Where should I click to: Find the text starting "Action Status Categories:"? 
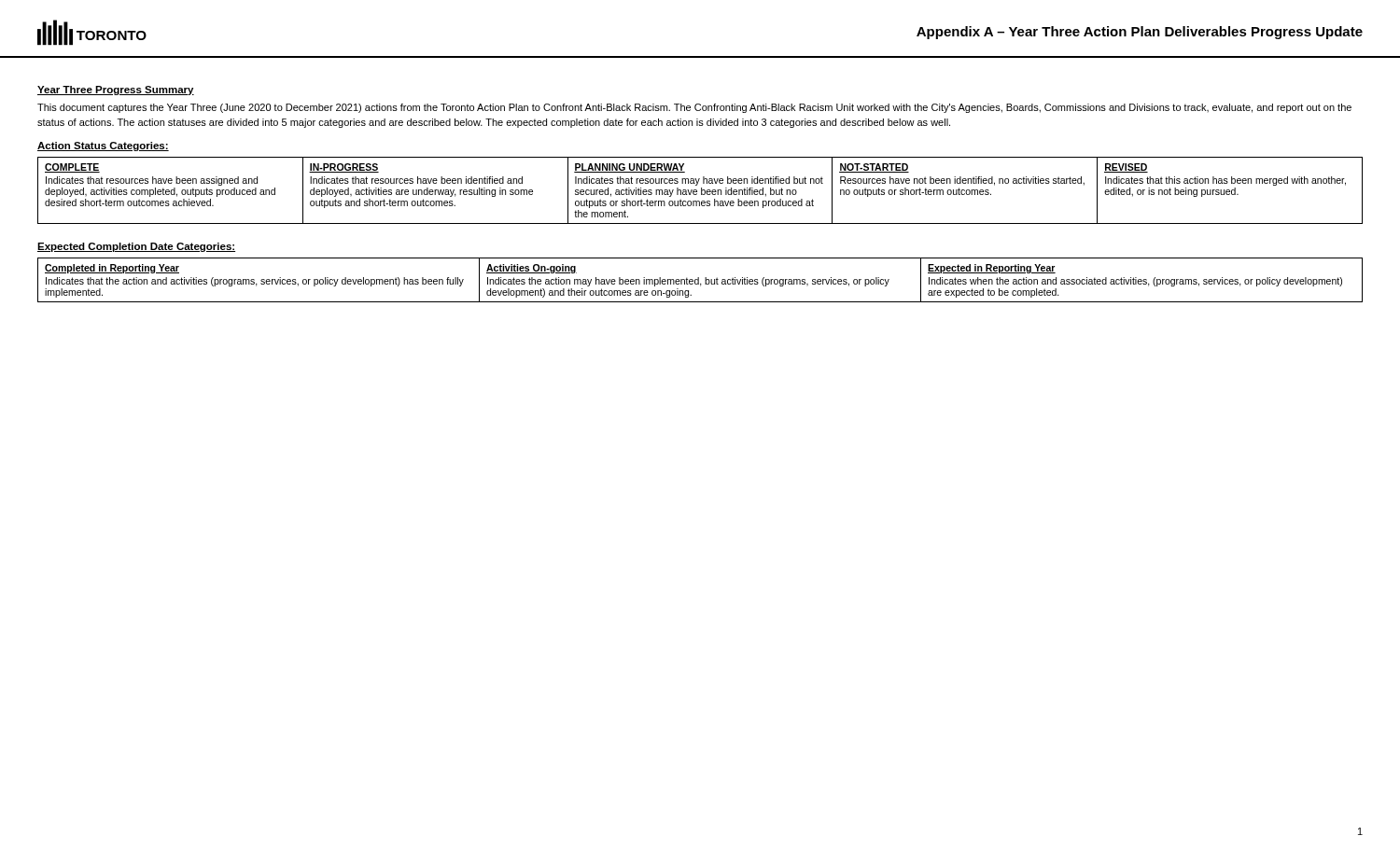tap(103, 145)
